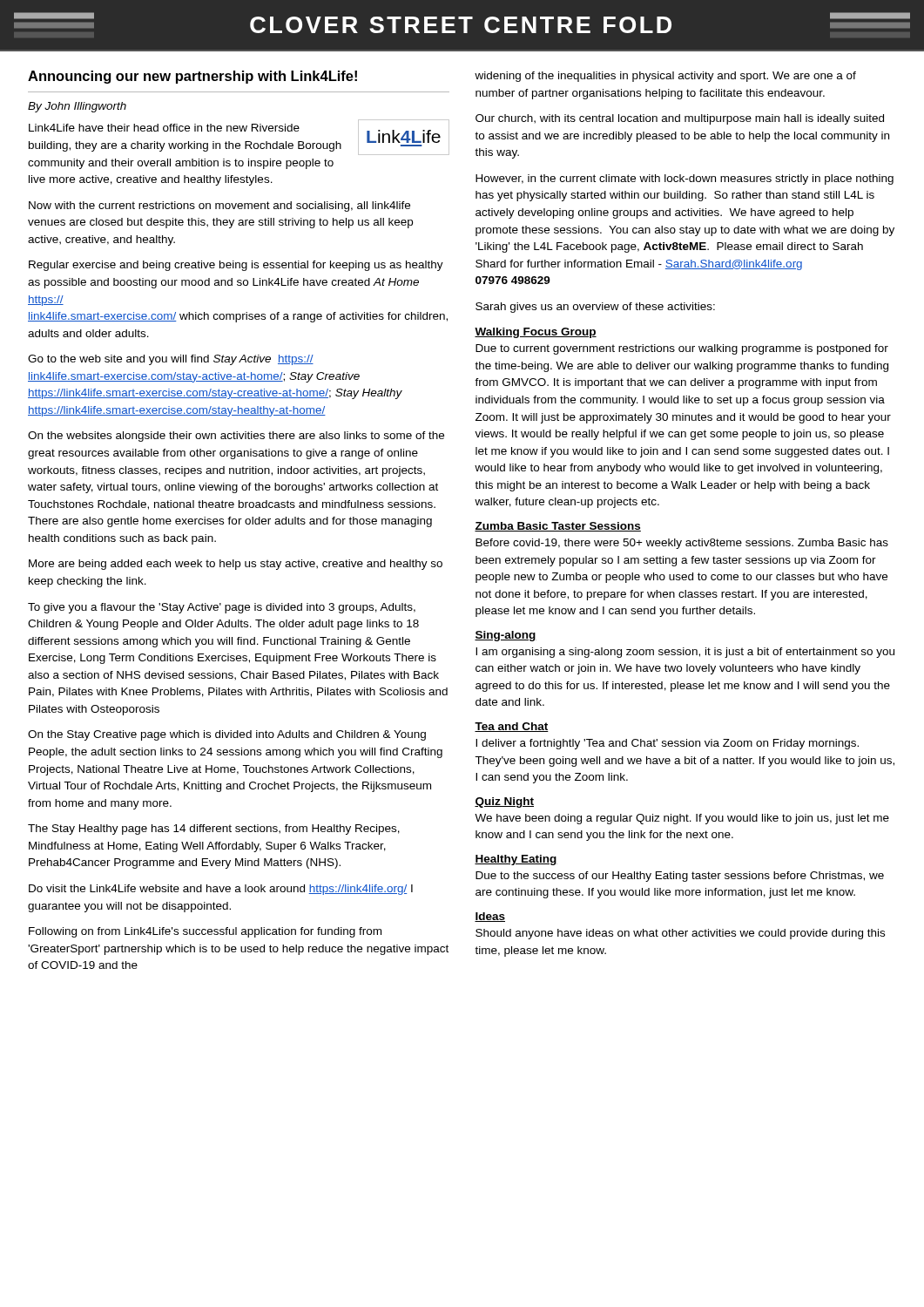The width and height of the screenshot is (924, 1307).
Task: Find the section header containing "Announcing our new partnership with Link4Life!"
Action: 193,76
